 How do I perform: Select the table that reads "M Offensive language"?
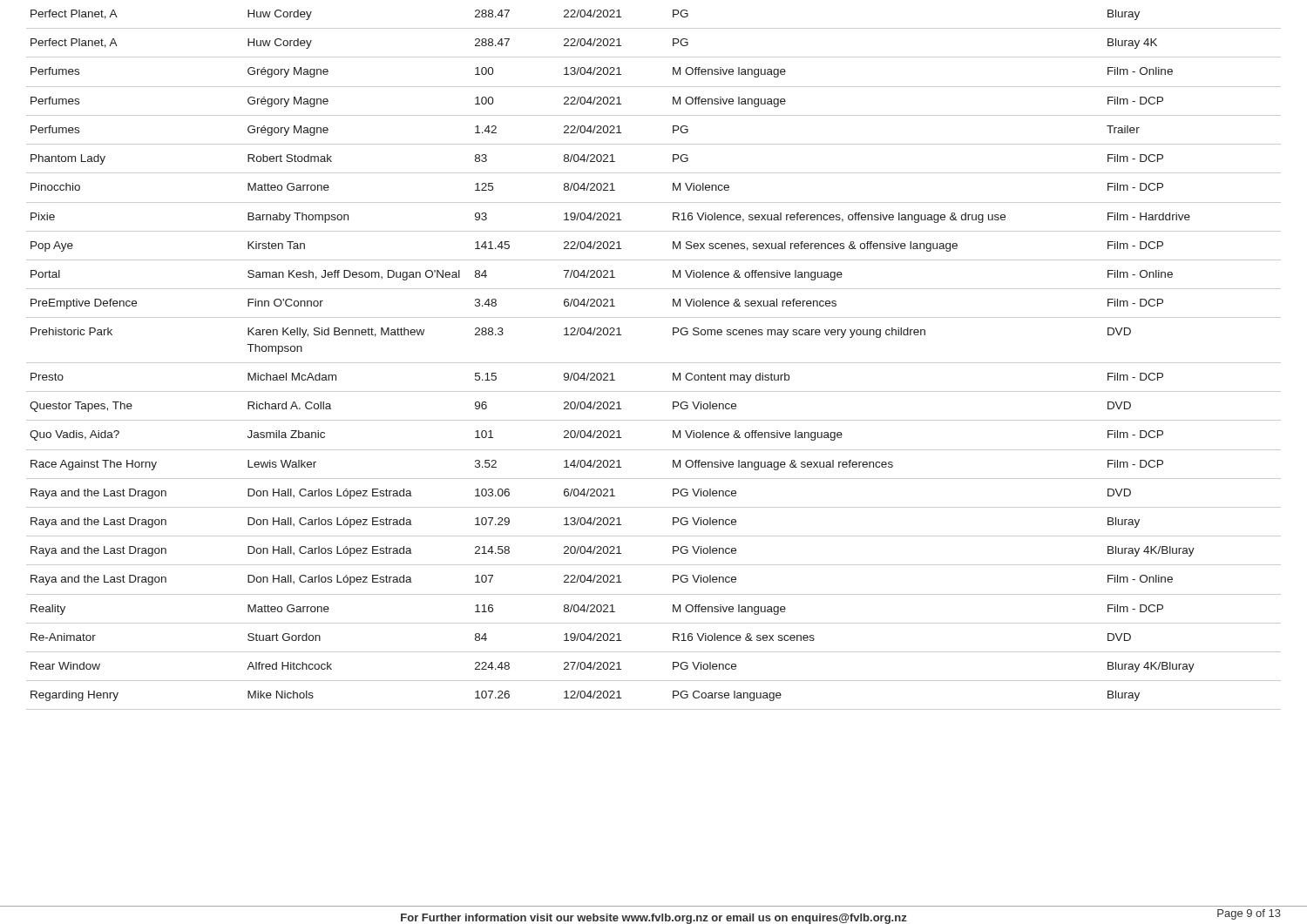click(654, 447)
